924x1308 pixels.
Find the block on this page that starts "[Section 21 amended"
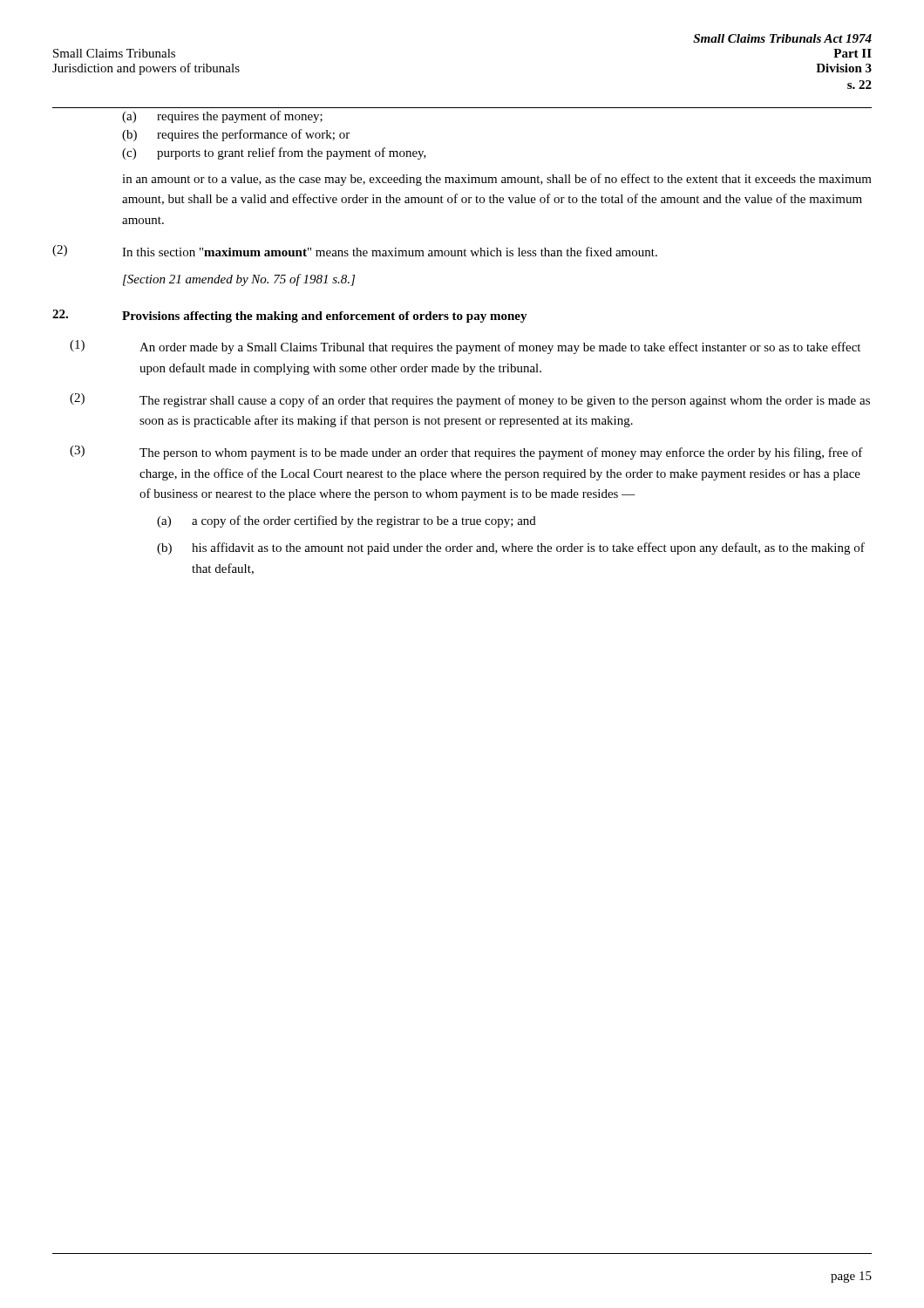point(239,279)
